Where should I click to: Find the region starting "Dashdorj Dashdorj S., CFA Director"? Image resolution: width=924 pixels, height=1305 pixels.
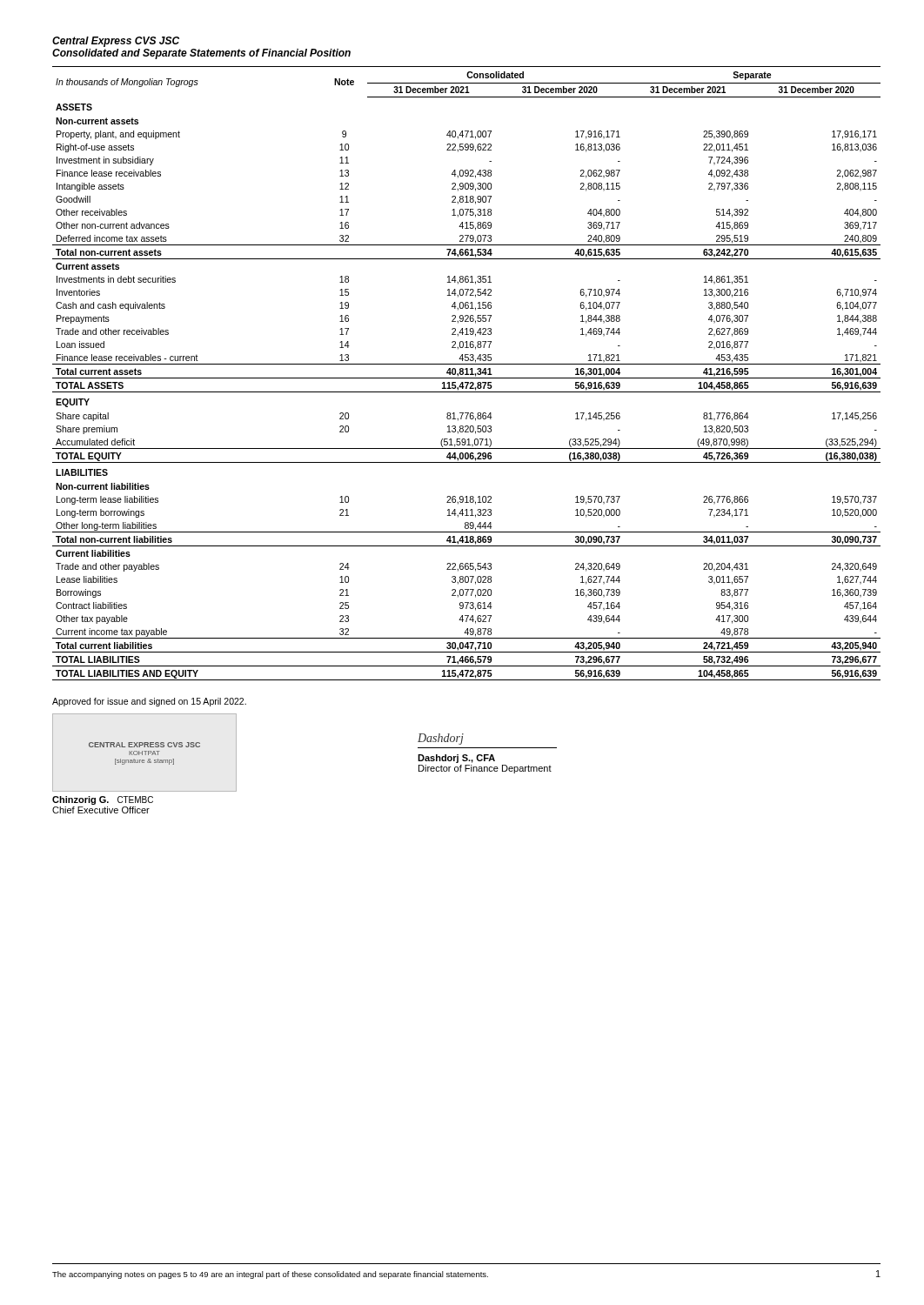[539, 743]
